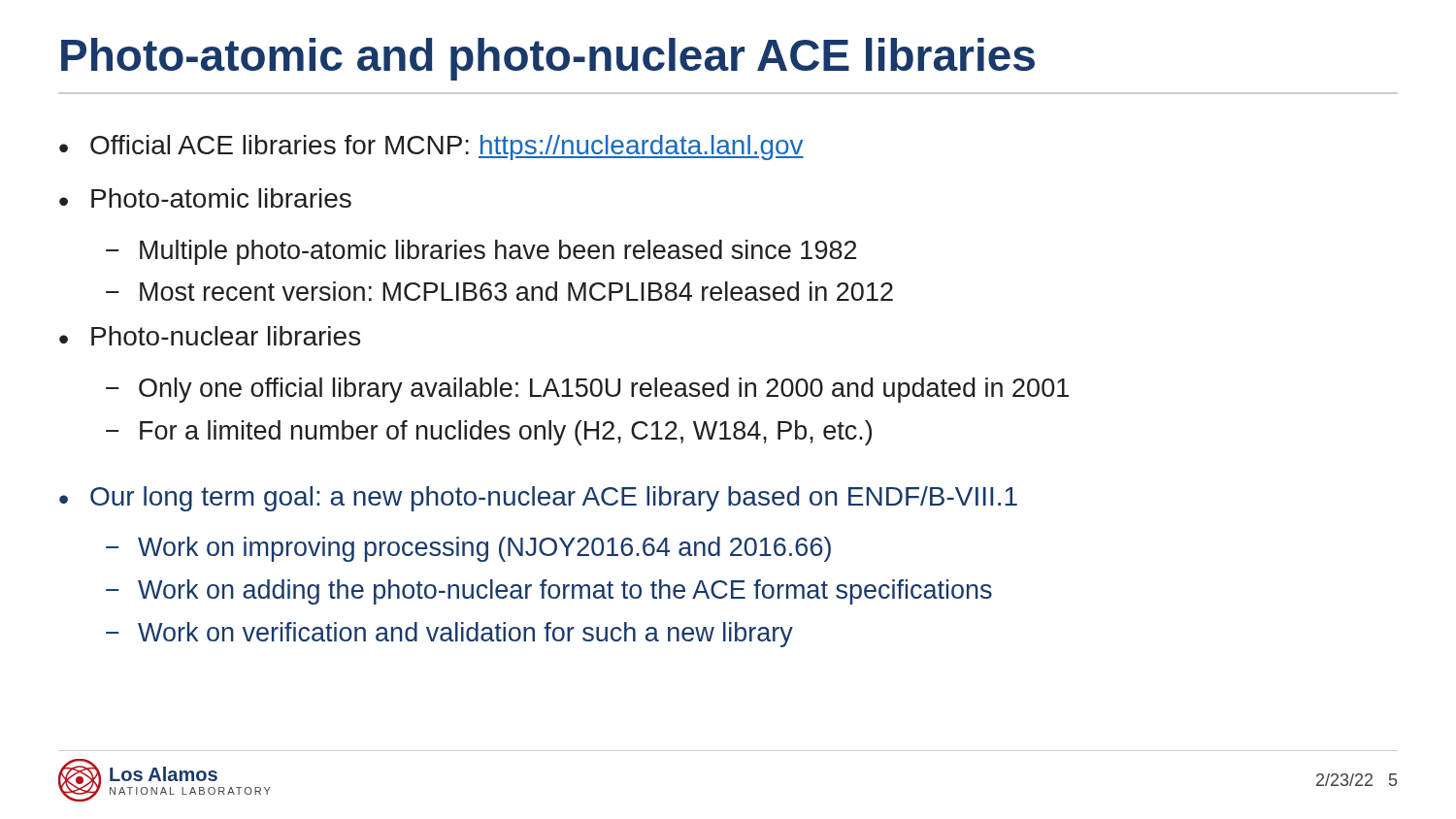Click the title that begins "Photo-atomic and photo-nuclear"
Screen dimensions: 819x1456
[728, 62]
